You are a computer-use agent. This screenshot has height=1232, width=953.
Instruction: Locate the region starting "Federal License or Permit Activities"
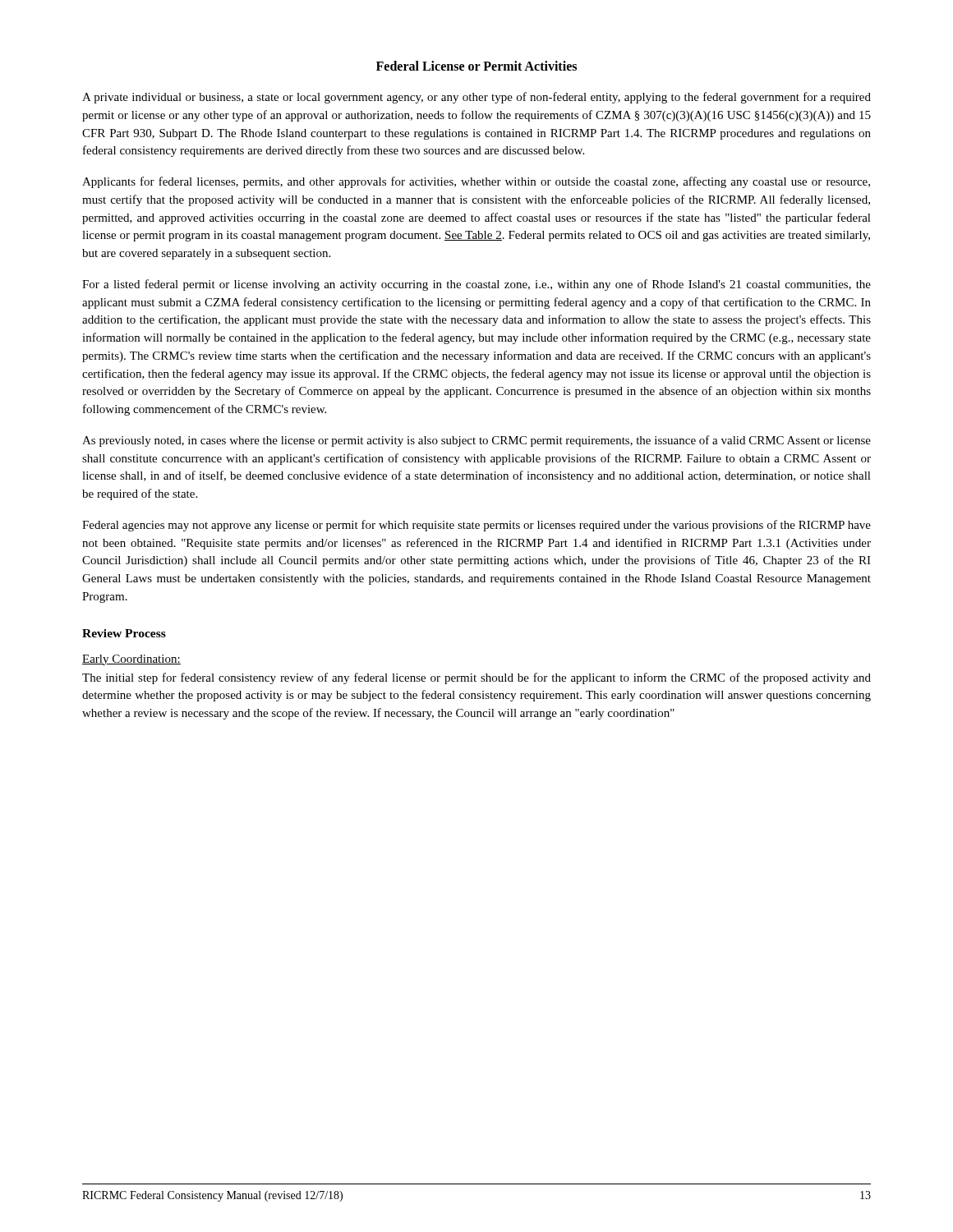click(x=476, y=66)
